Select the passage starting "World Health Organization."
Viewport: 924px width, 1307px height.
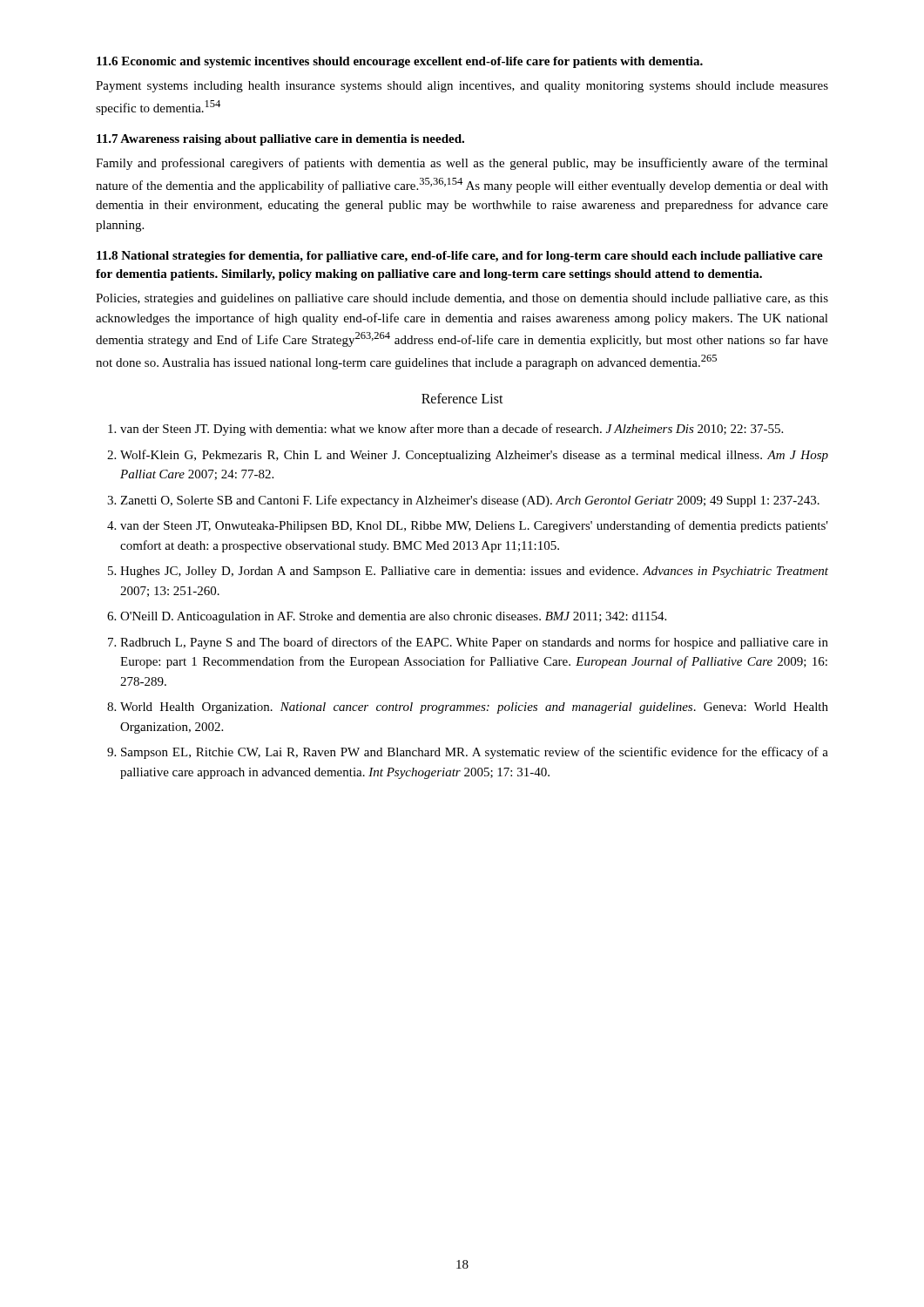click(x=474, y=716)
